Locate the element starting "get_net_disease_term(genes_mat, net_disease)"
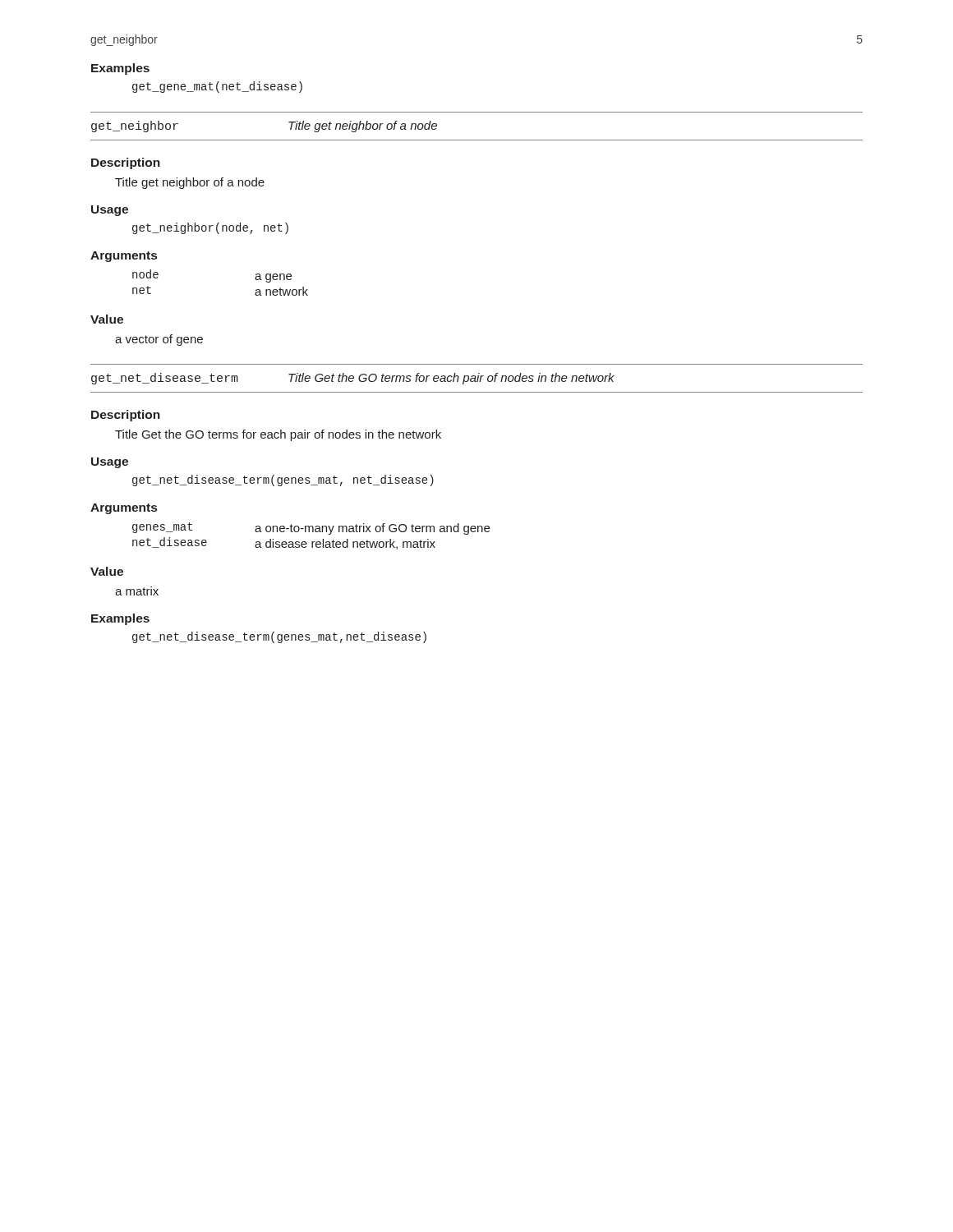This screenshot has height=1232, width=953. [283, 480]
